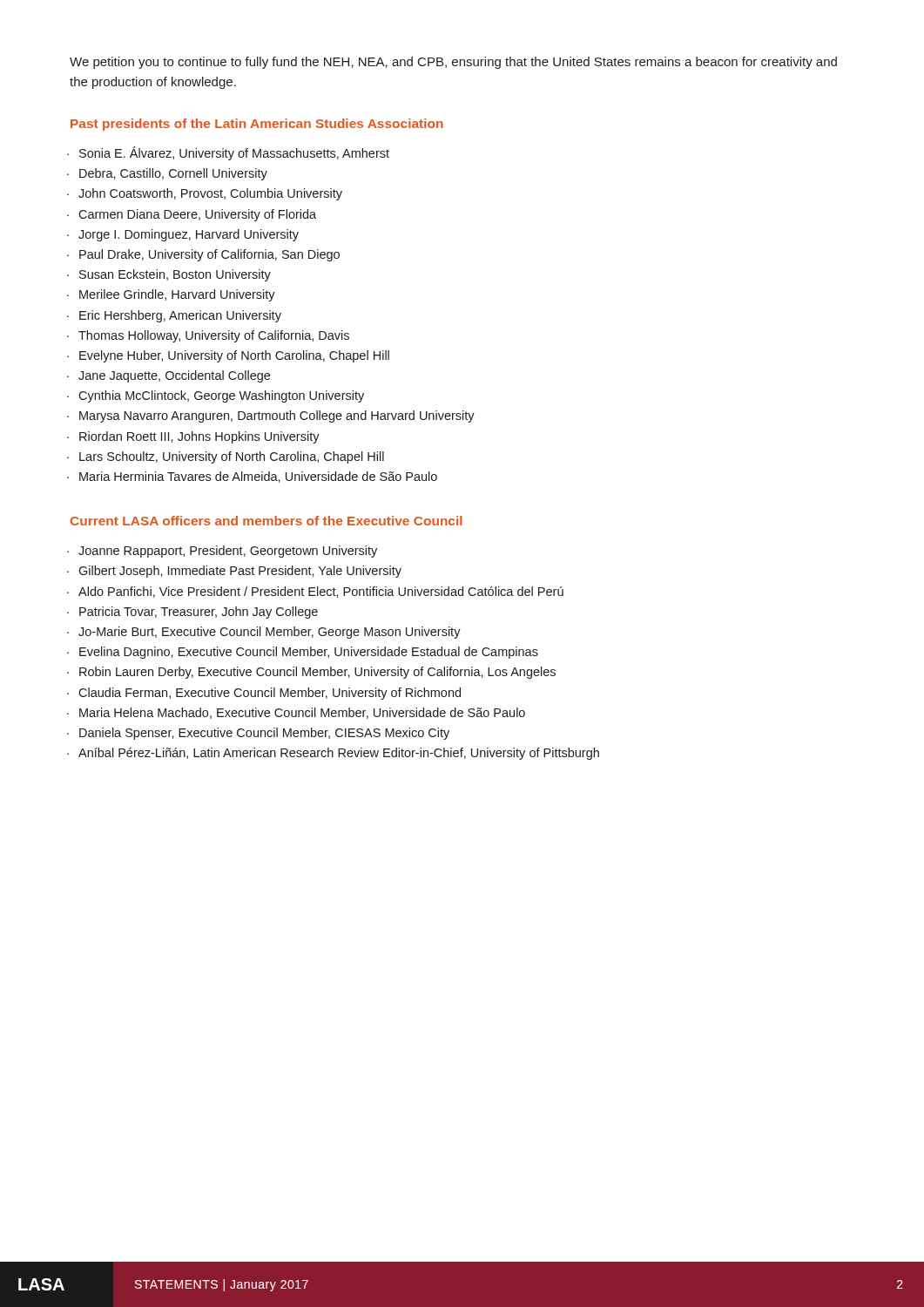Click on the list item containing "Jane Jaquette, Occidental College"
The image size is (924, 1307).
(175, 376)
